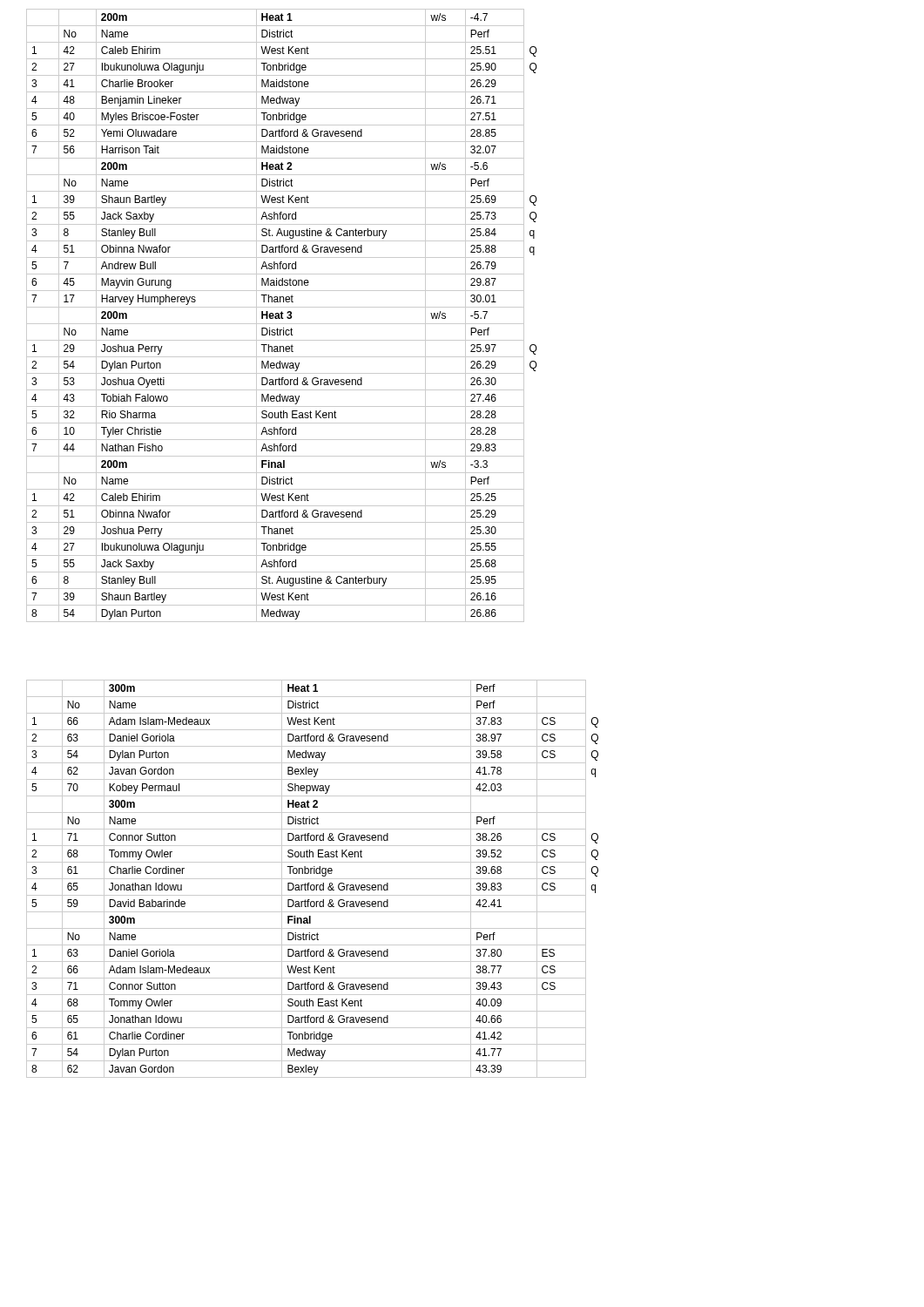Click on the table containing "Jonathan Idowu"
924x1307 pixels.
tap(353, 879)
